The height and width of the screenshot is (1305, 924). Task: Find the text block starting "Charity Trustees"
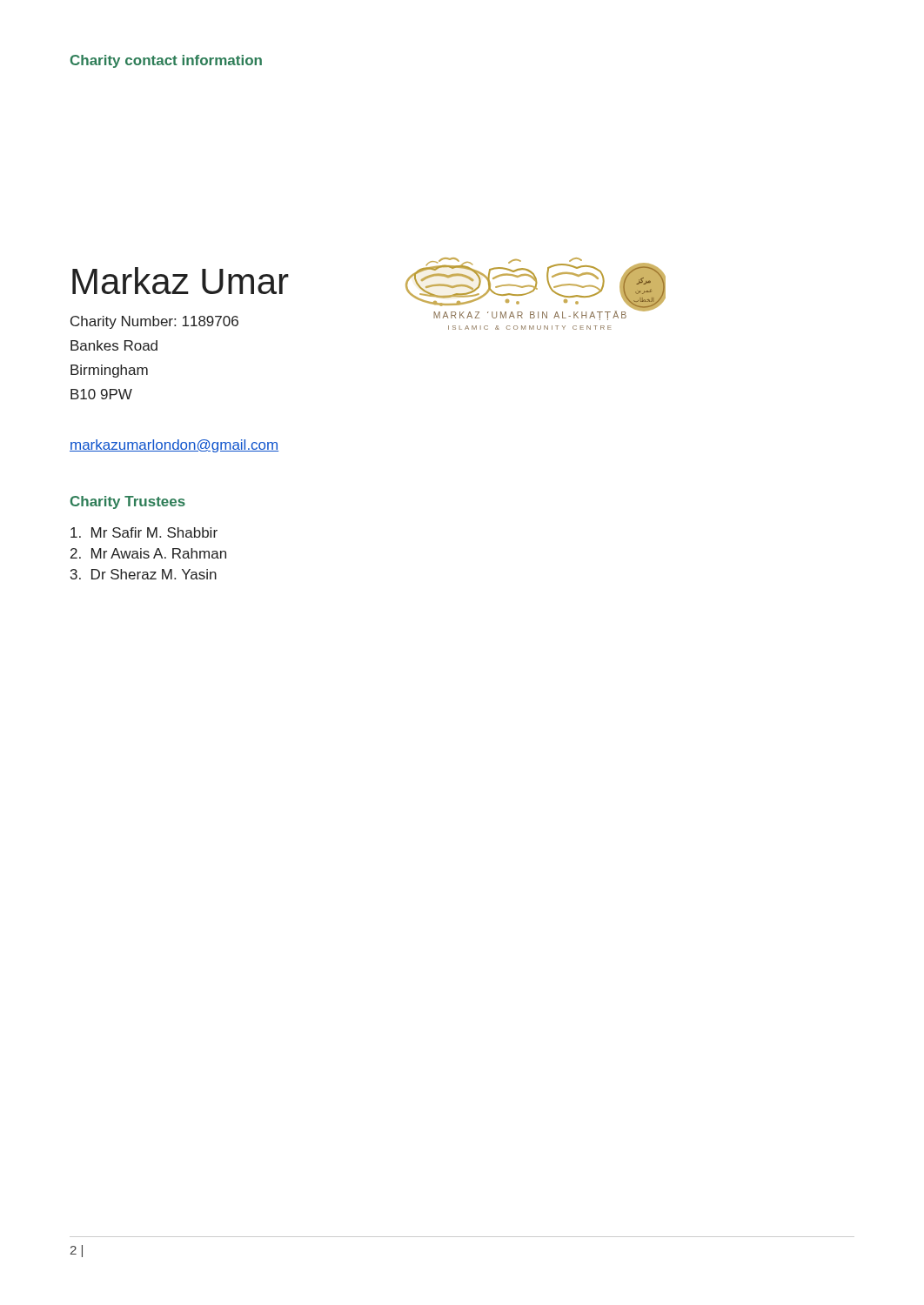pos(128,502)
